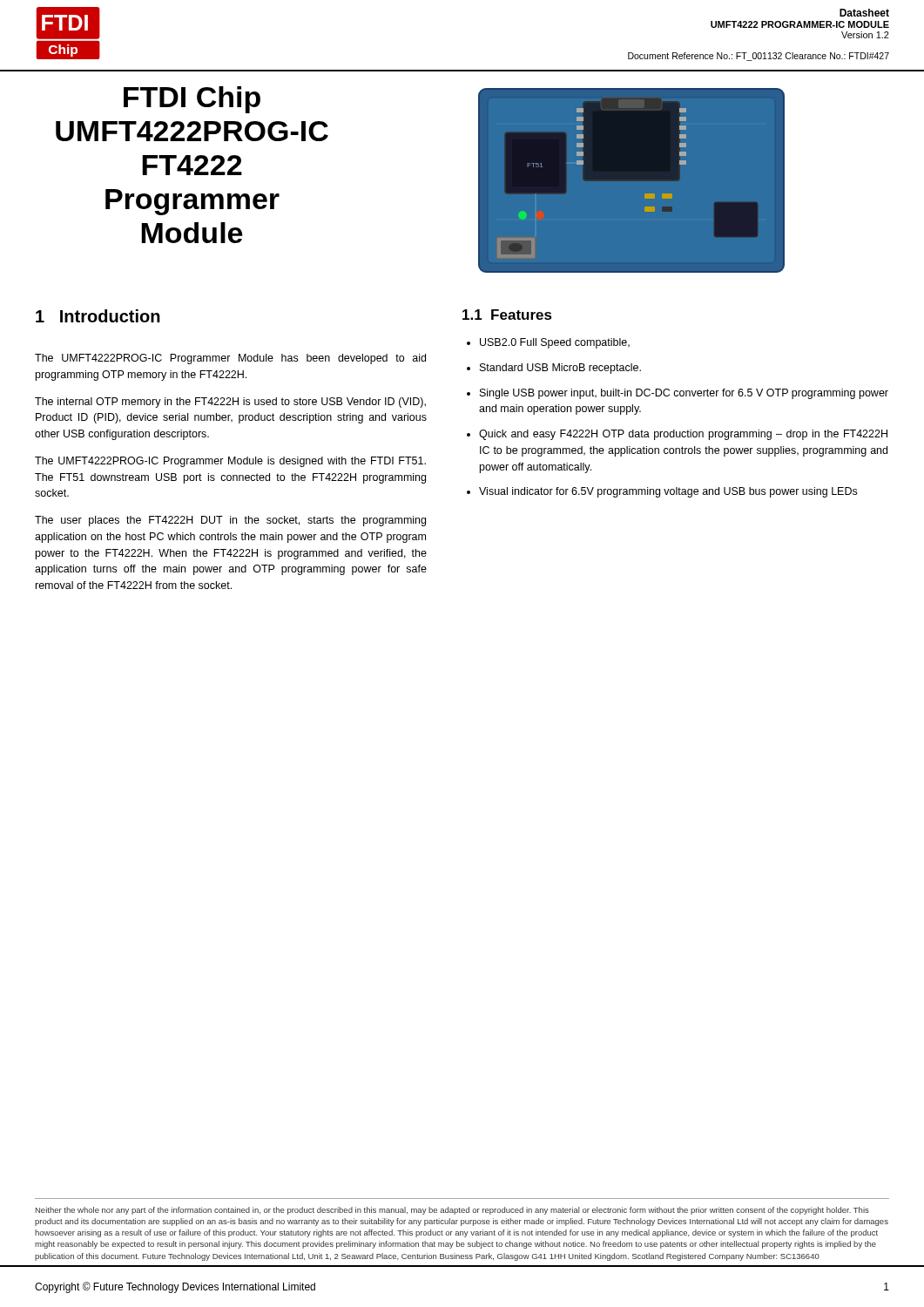Click on the footnote with the text "Neither the whole nor any part of the"
Image resolution: width=924 pixels, height=1307 pixels.
[x=462, y=1233]
